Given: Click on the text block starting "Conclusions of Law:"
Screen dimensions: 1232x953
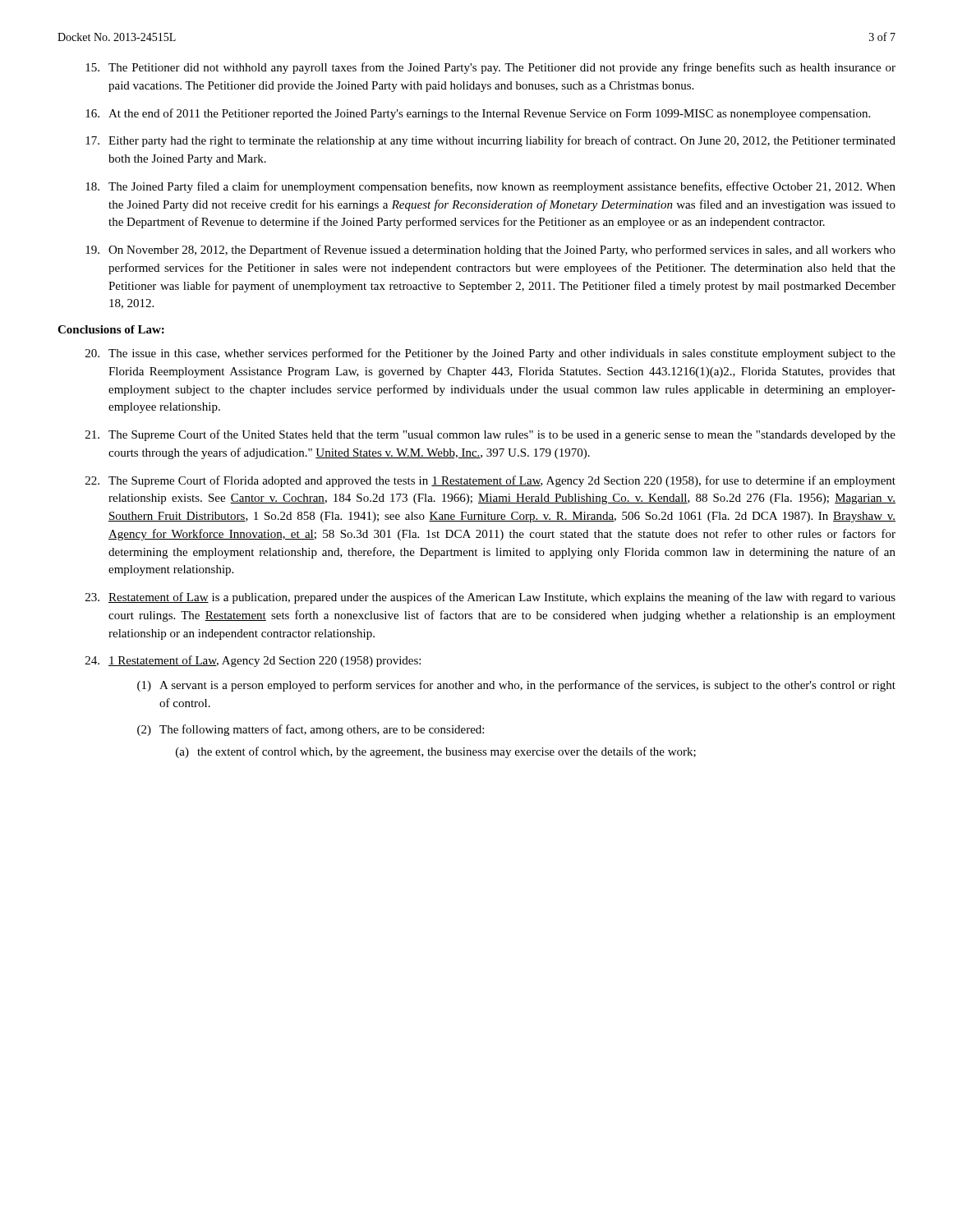Looking at the screenshot, I should 111,329.
